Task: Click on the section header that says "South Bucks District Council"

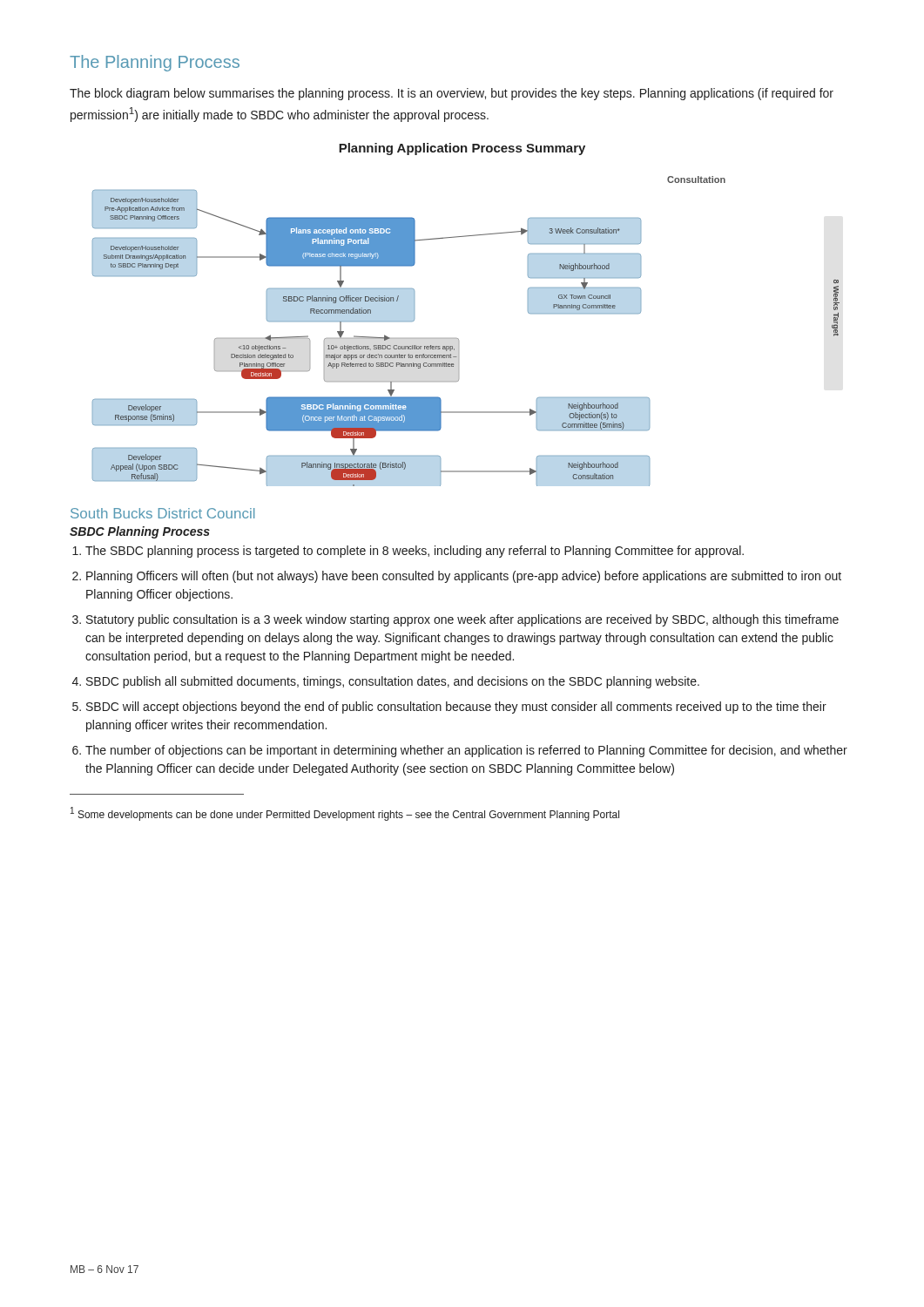Action: point(162,513)
